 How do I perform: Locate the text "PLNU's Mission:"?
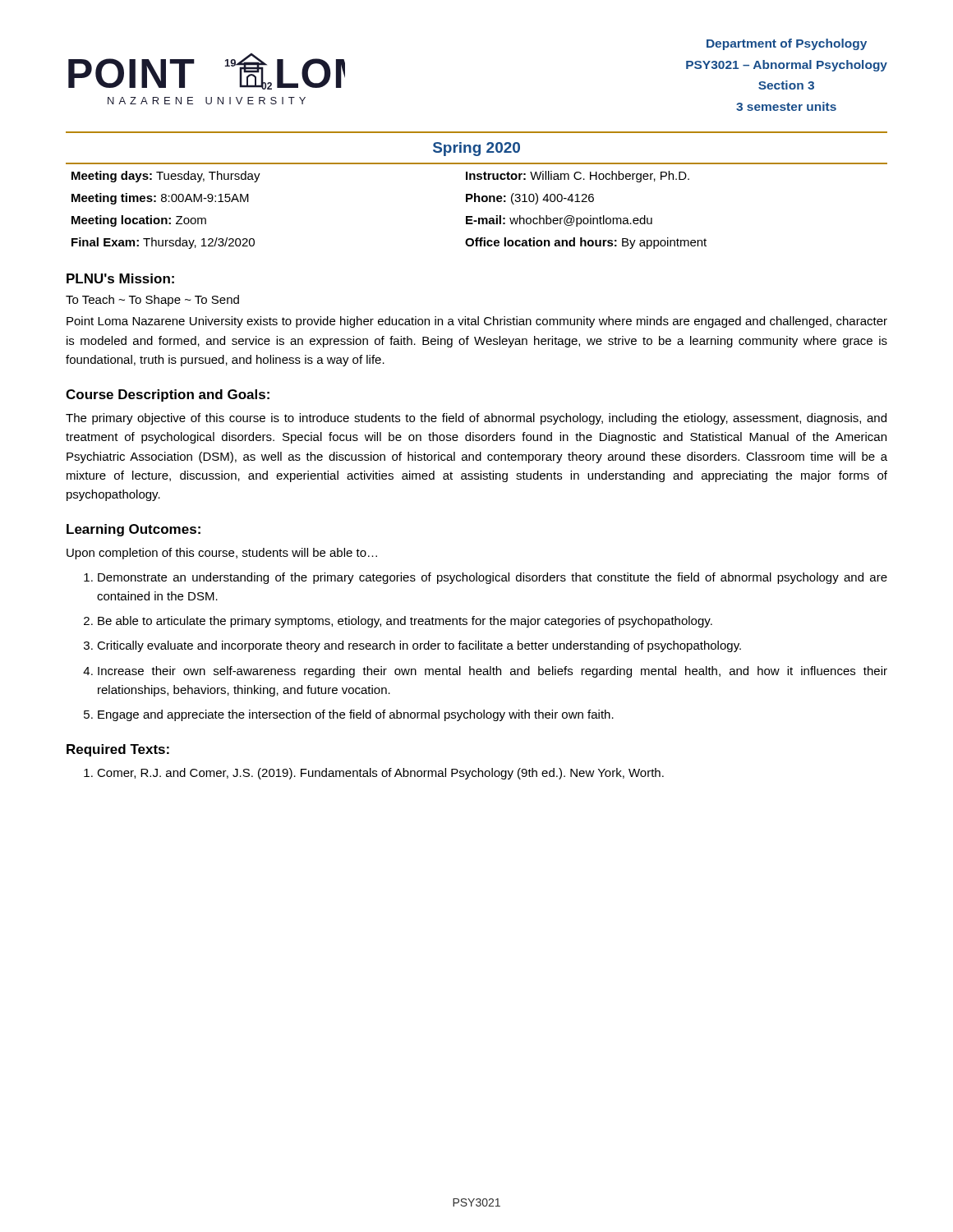[x=121, y=279]
